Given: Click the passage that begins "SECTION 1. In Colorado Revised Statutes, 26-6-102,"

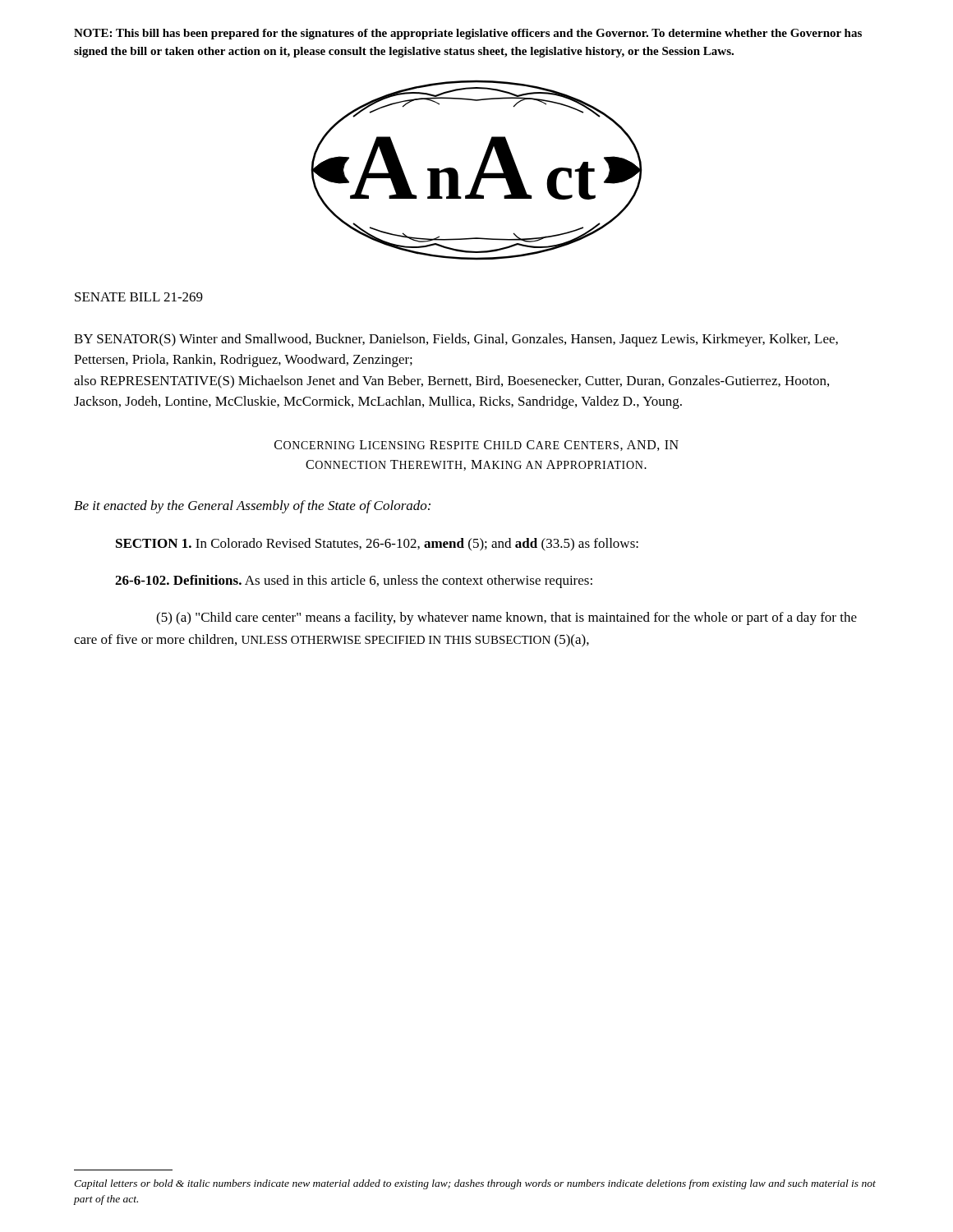Looking at the screenshot, I should click(x=377, y=543).
